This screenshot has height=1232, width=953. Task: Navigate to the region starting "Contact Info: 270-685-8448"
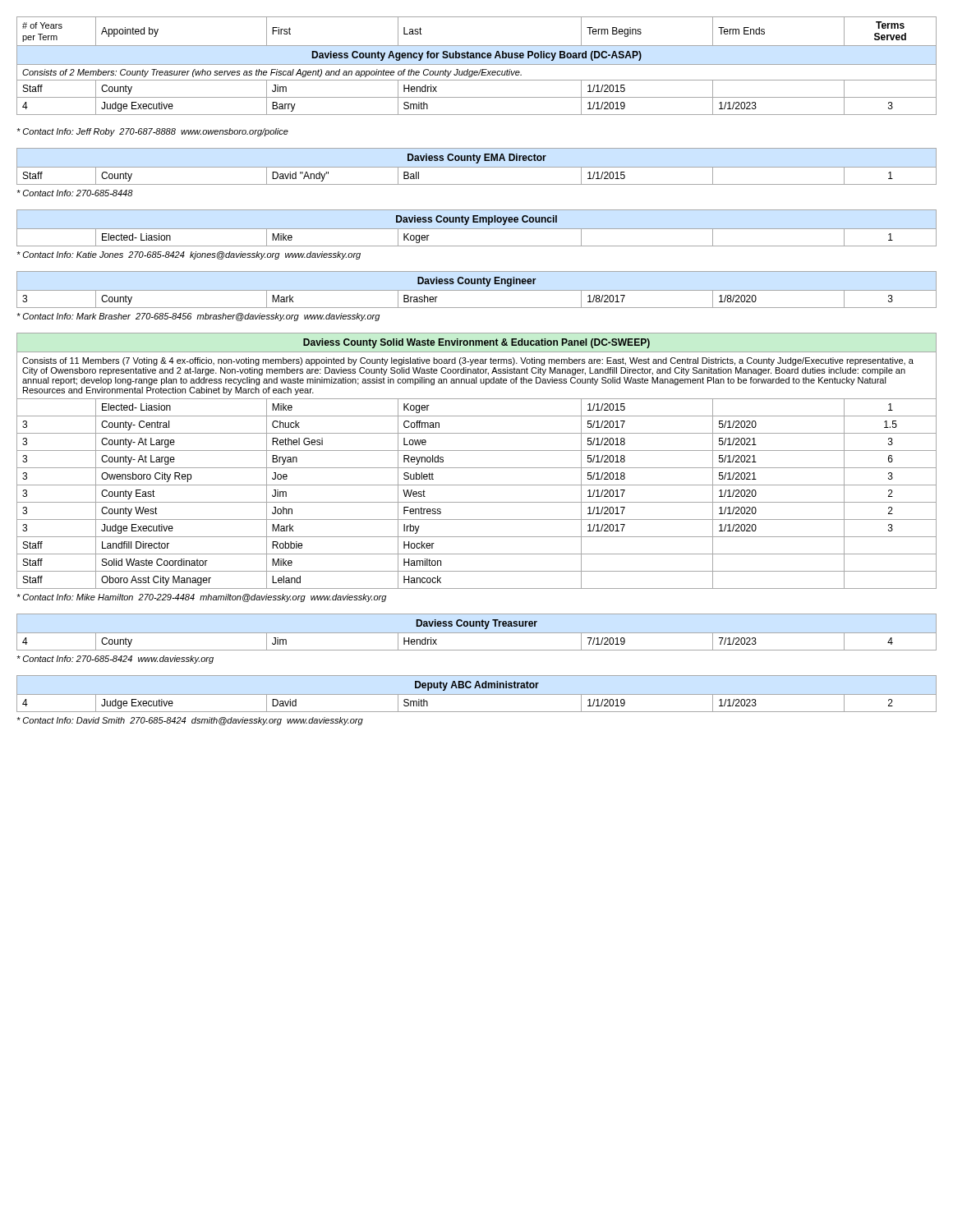74,193
